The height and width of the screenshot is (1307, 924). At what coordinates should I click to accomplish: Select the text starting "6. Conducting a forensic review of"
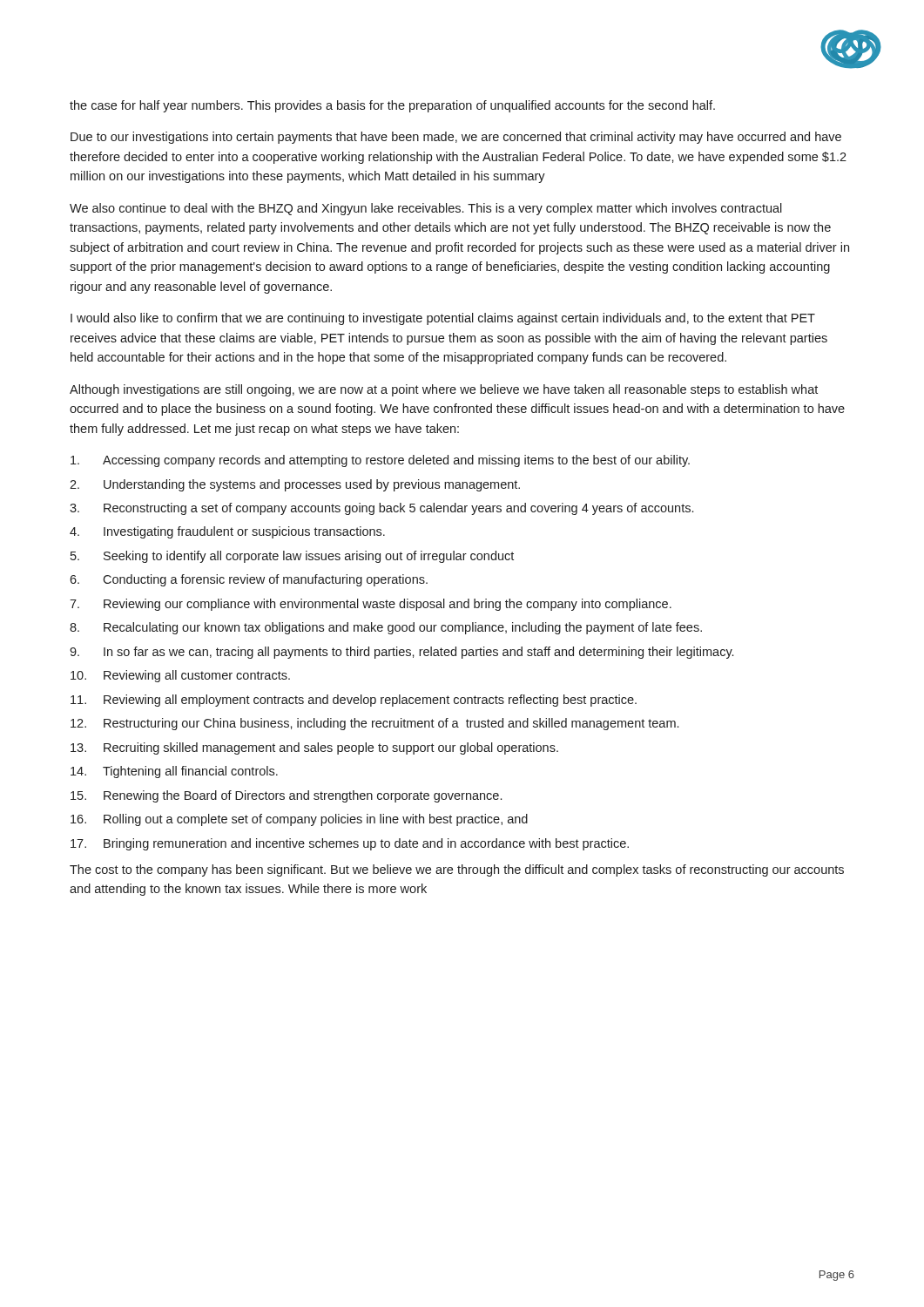(249, 580)
